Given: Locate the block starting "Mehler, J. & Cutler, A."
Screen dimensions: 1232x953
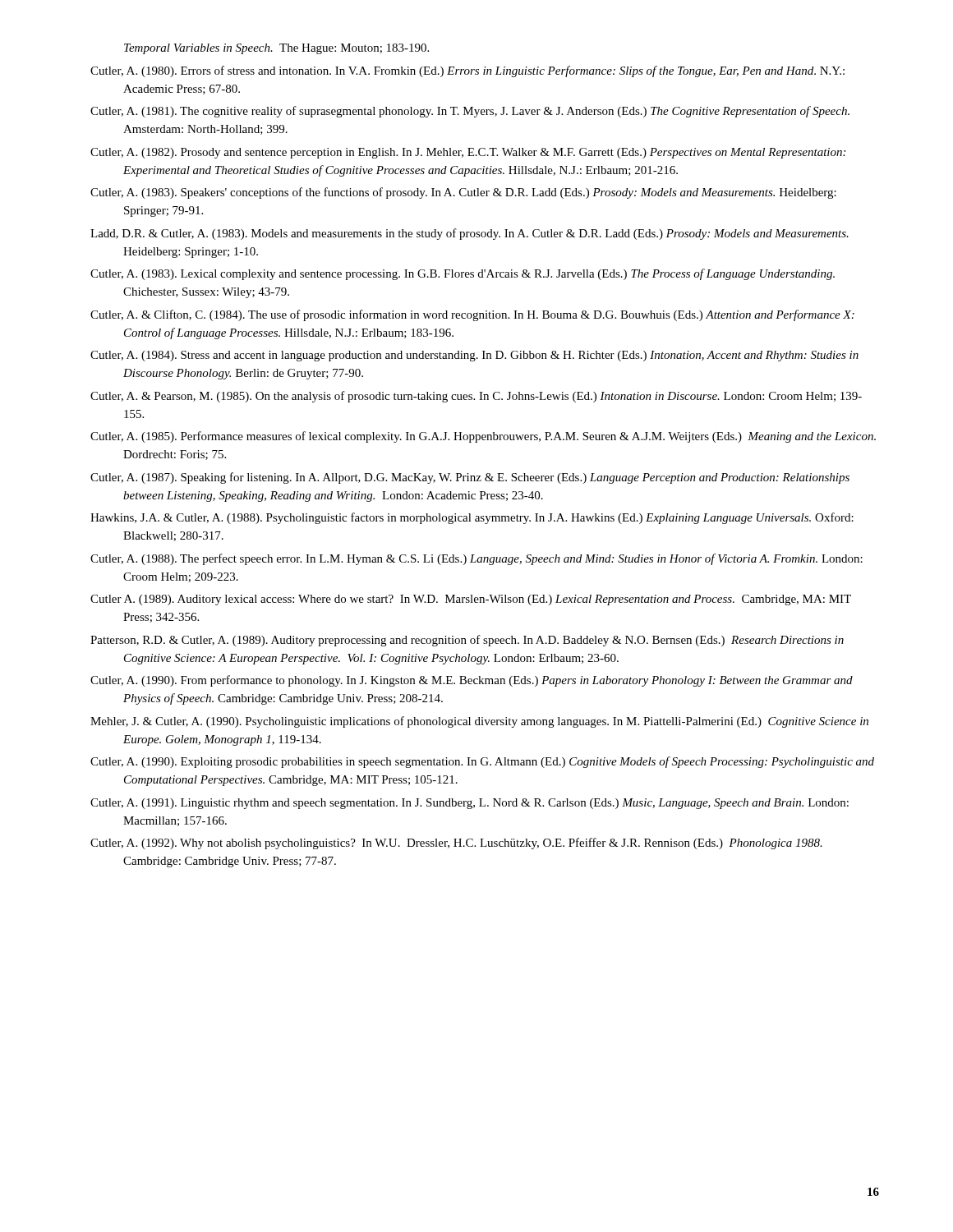Looking at the screenshot, I should point(480,730).
